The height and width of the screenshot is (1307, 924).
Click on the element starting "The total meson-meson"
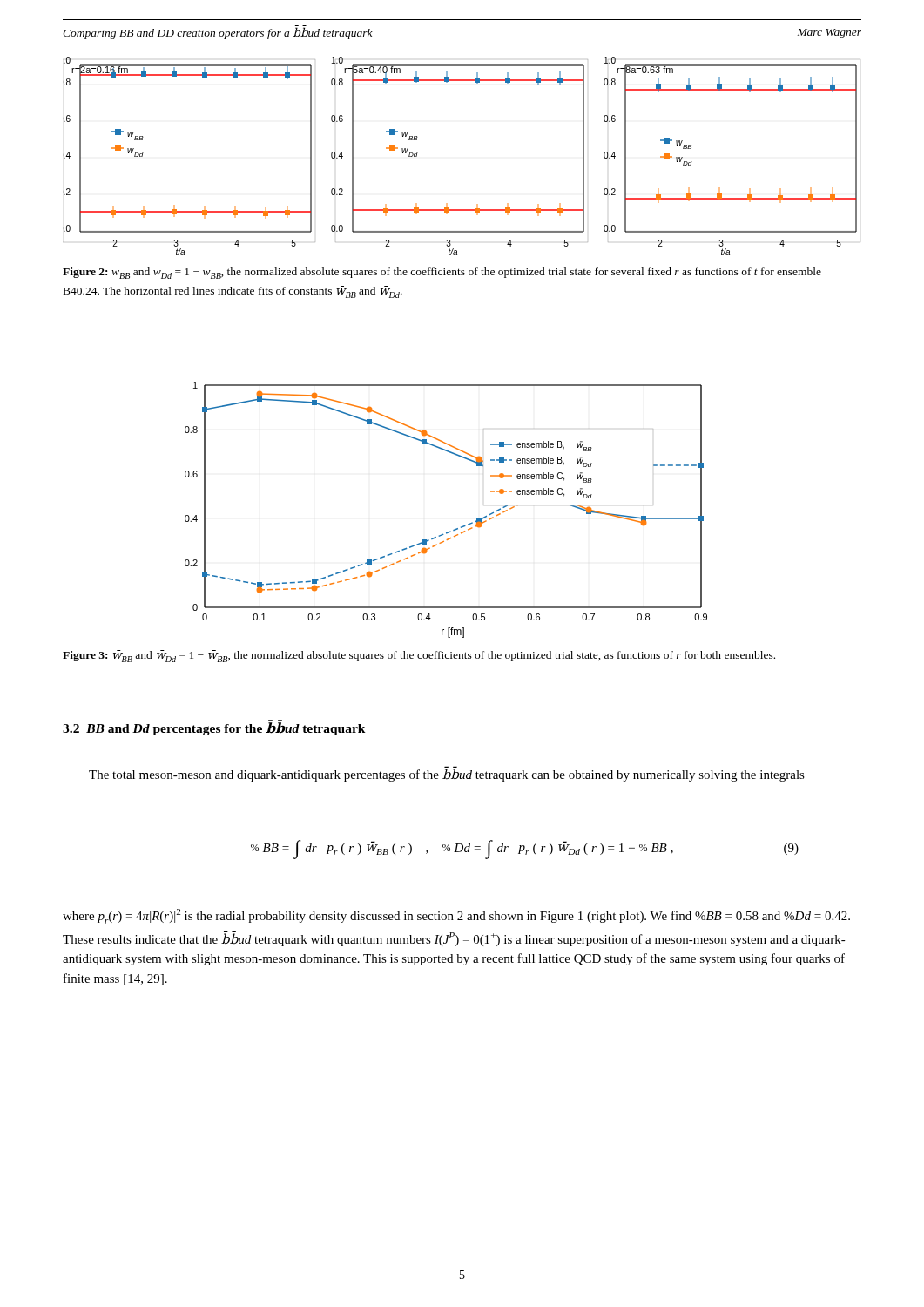pyautogui.click(x=447, y=775)
